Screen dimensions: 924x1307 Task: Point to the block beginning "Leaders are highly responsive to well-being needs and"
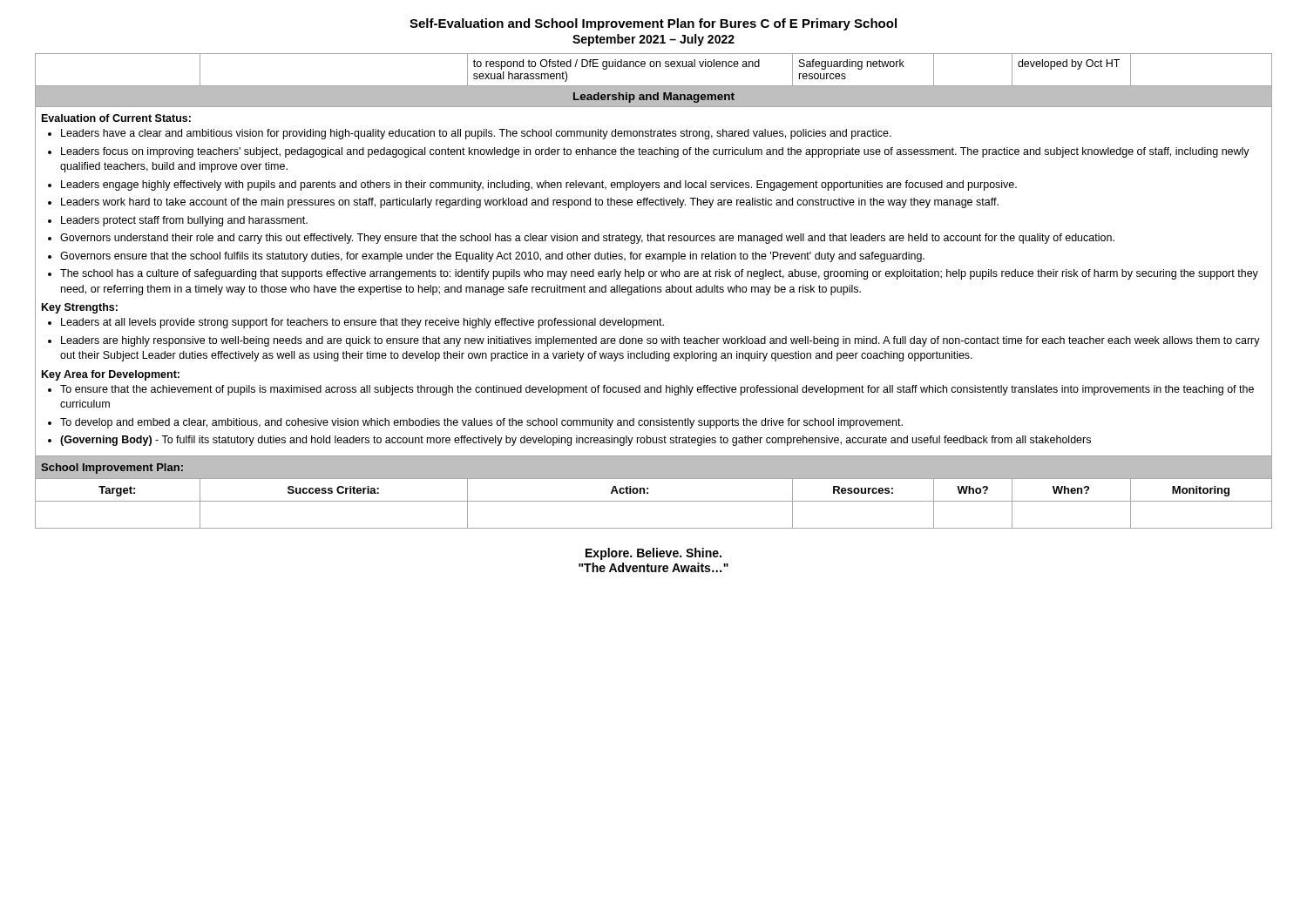pyautogui.click(x=660, y=348)
